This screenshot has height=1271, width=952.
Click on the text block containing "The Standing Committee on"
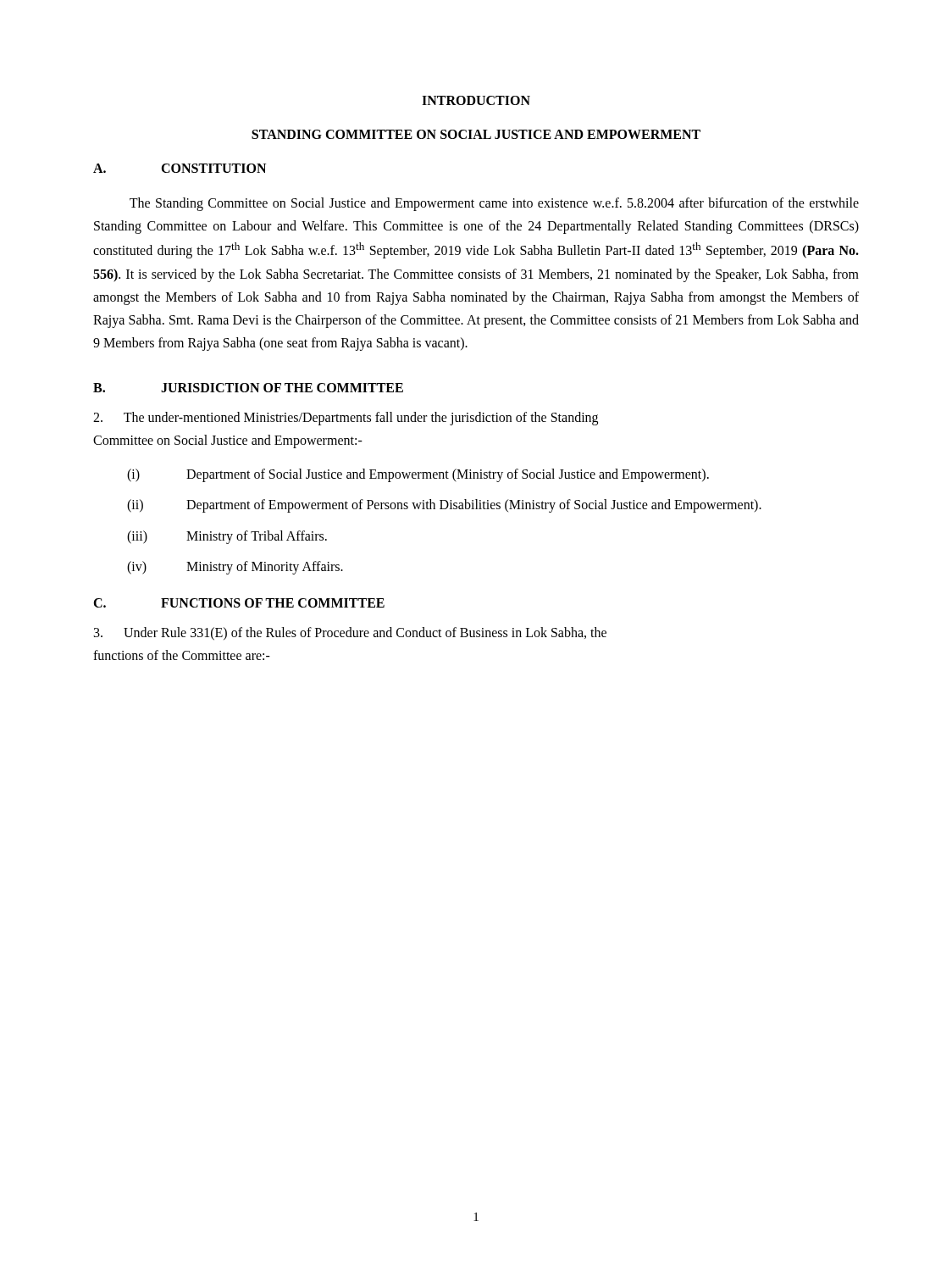[x=476, y=273]
